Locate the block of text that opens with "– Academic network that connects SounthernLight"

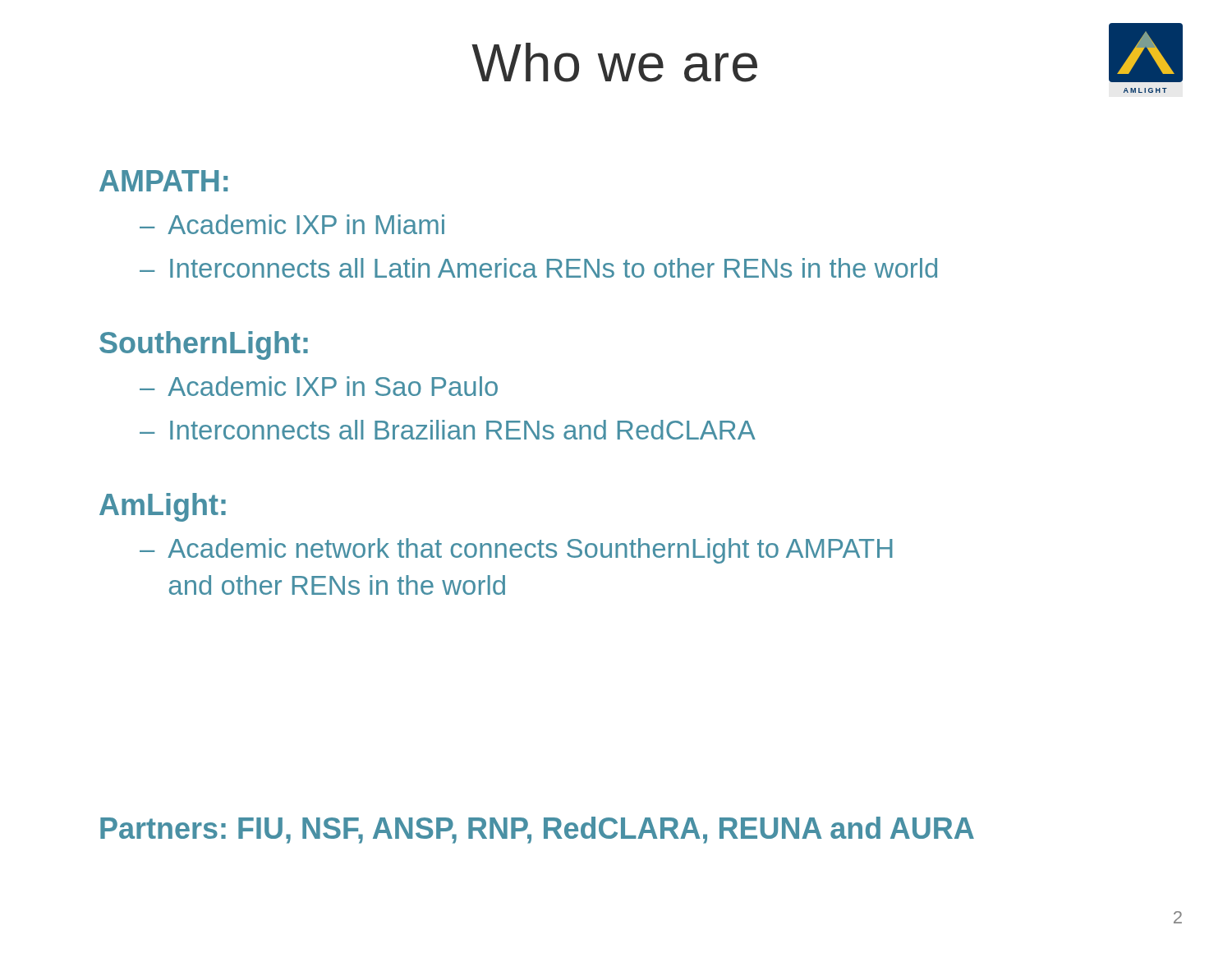[517, 568]
